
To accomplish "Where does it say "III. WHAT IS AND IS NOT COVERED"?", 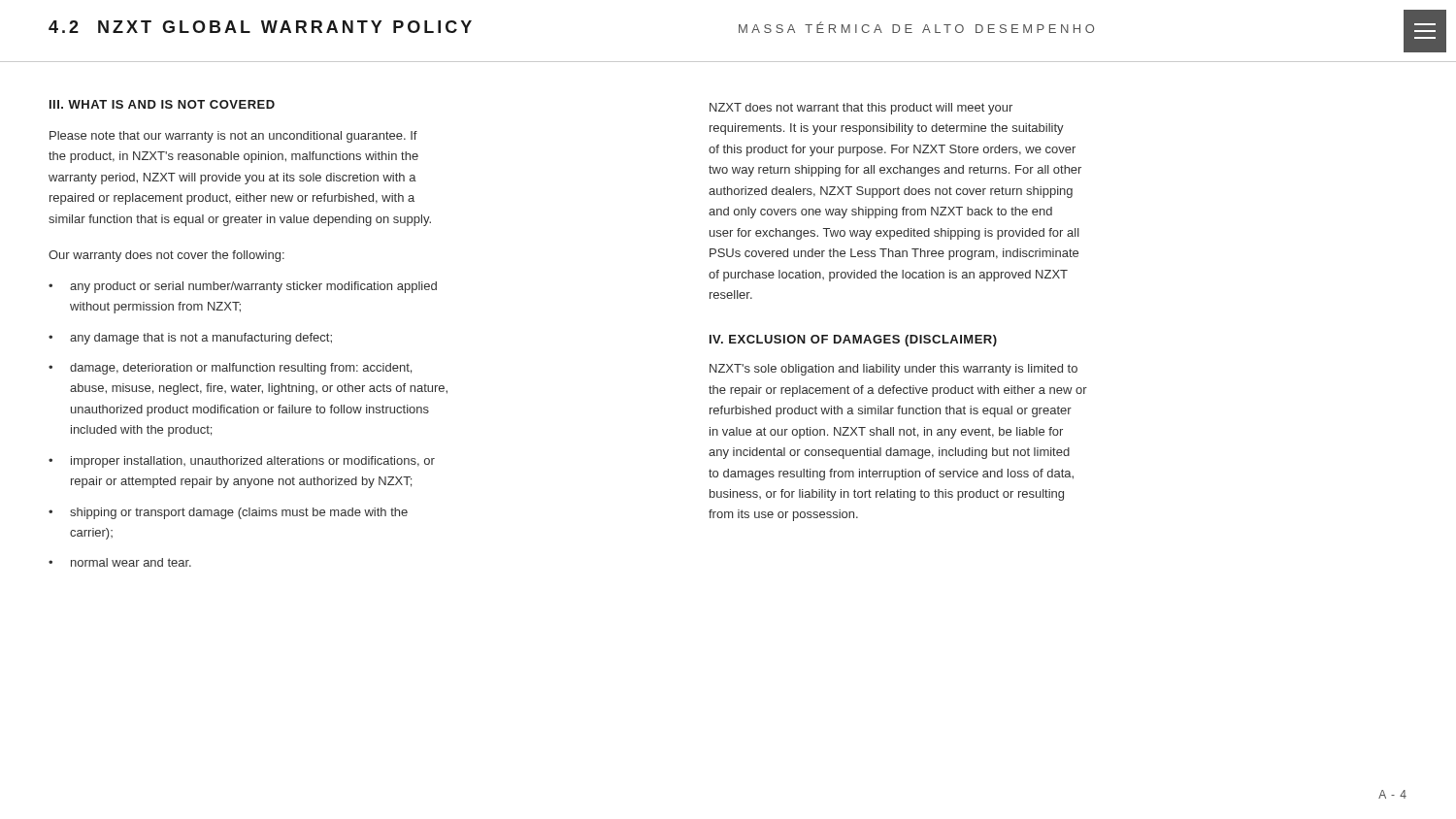I will pyautogui.click(x=162, y=104).
